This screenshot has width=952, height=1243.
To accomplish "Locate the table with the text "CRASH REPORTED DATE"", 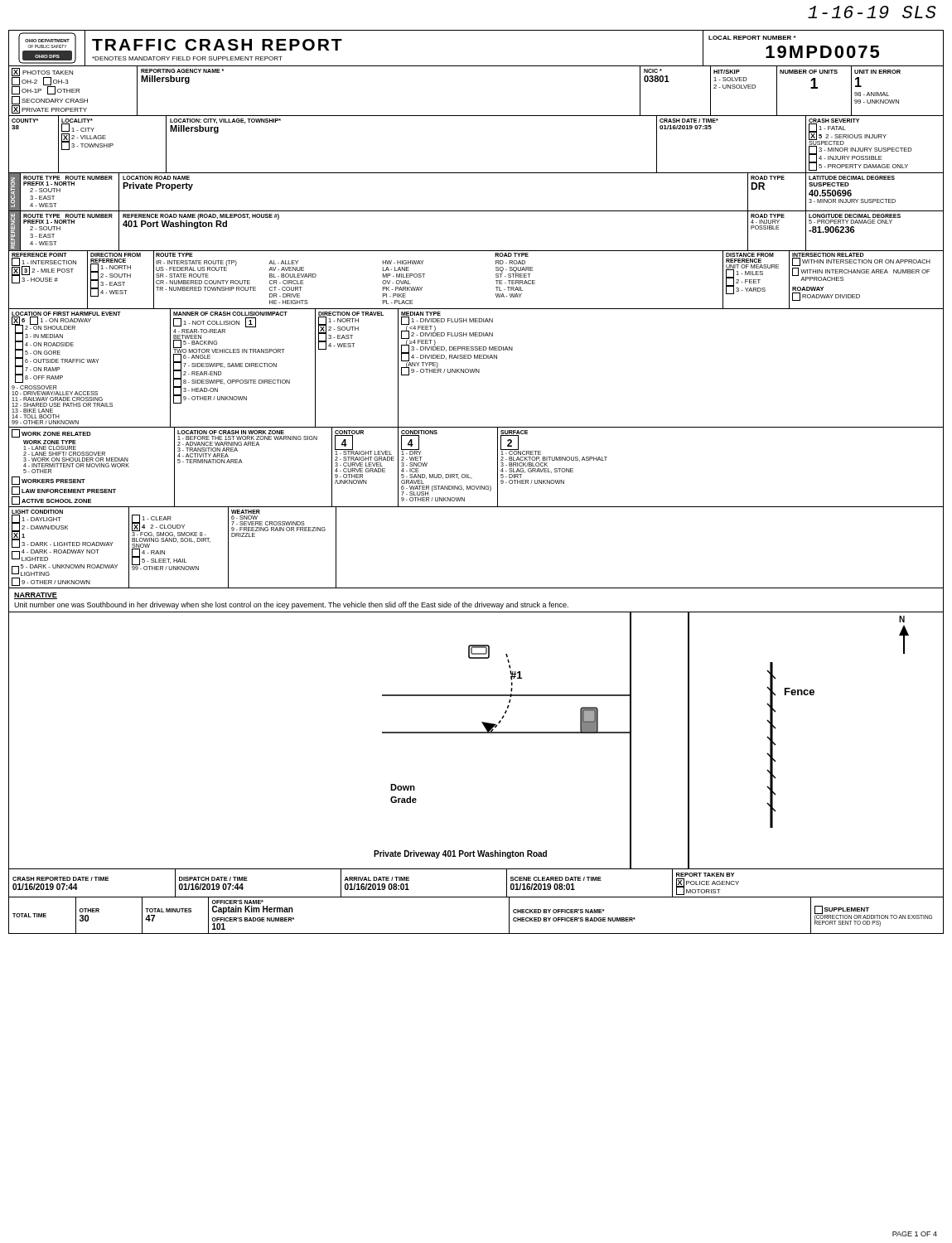I will 476,884.
